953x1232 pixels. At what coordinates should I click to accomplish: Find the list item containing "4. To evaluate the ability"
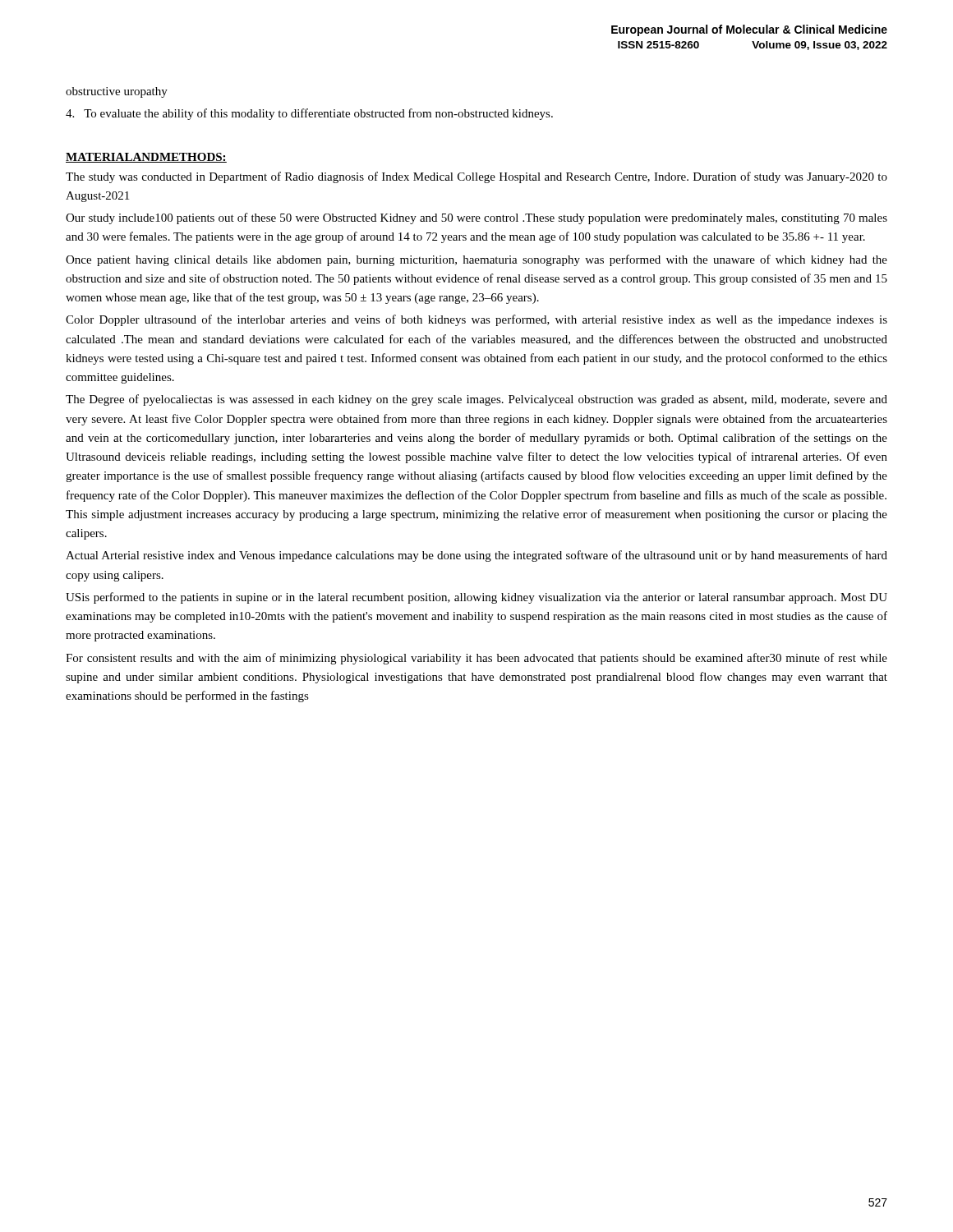pyautogui.click(x=476, y=114)
